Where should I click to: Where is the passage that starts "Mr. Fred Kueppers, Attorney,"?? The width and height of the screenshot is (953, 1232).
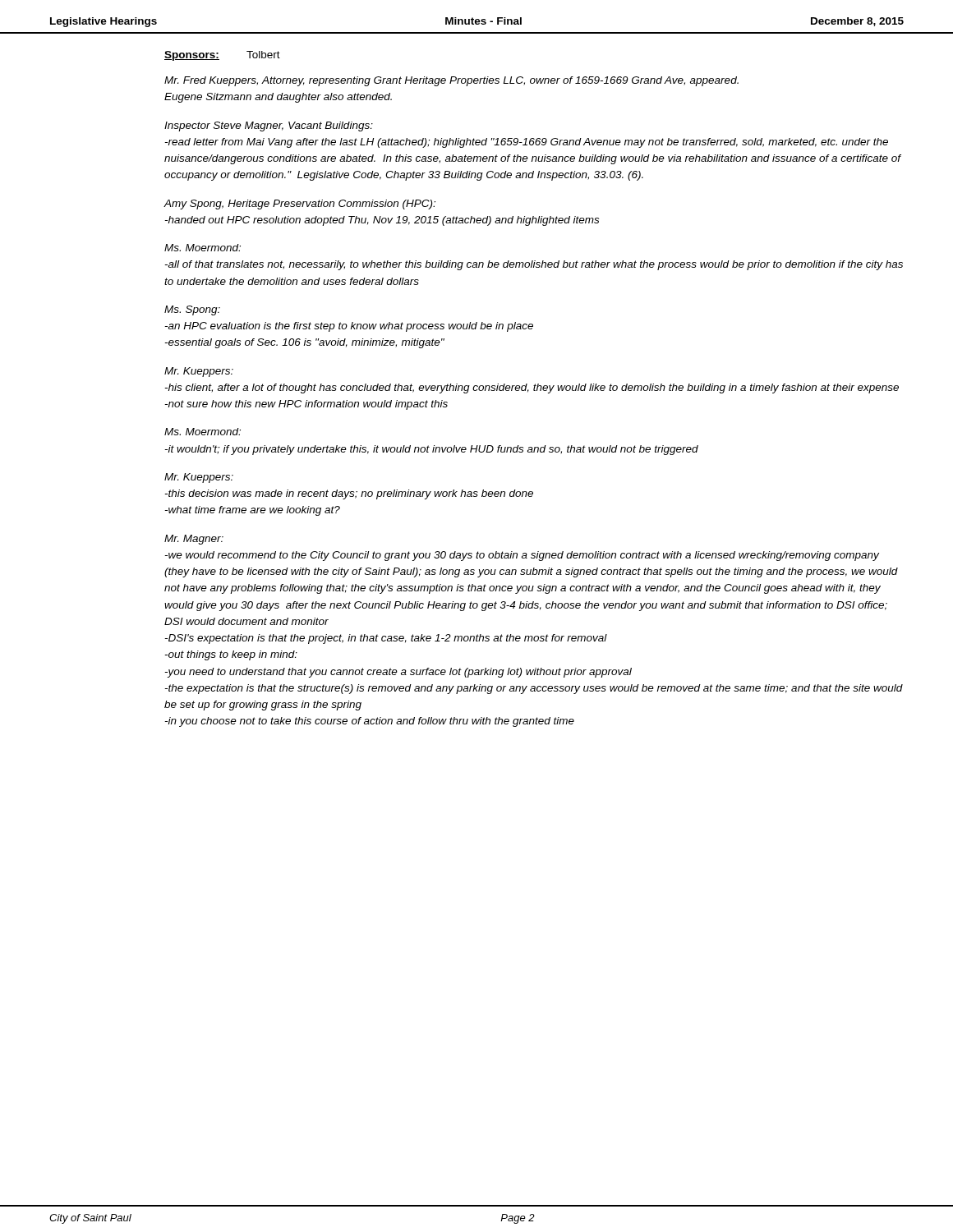452,88
